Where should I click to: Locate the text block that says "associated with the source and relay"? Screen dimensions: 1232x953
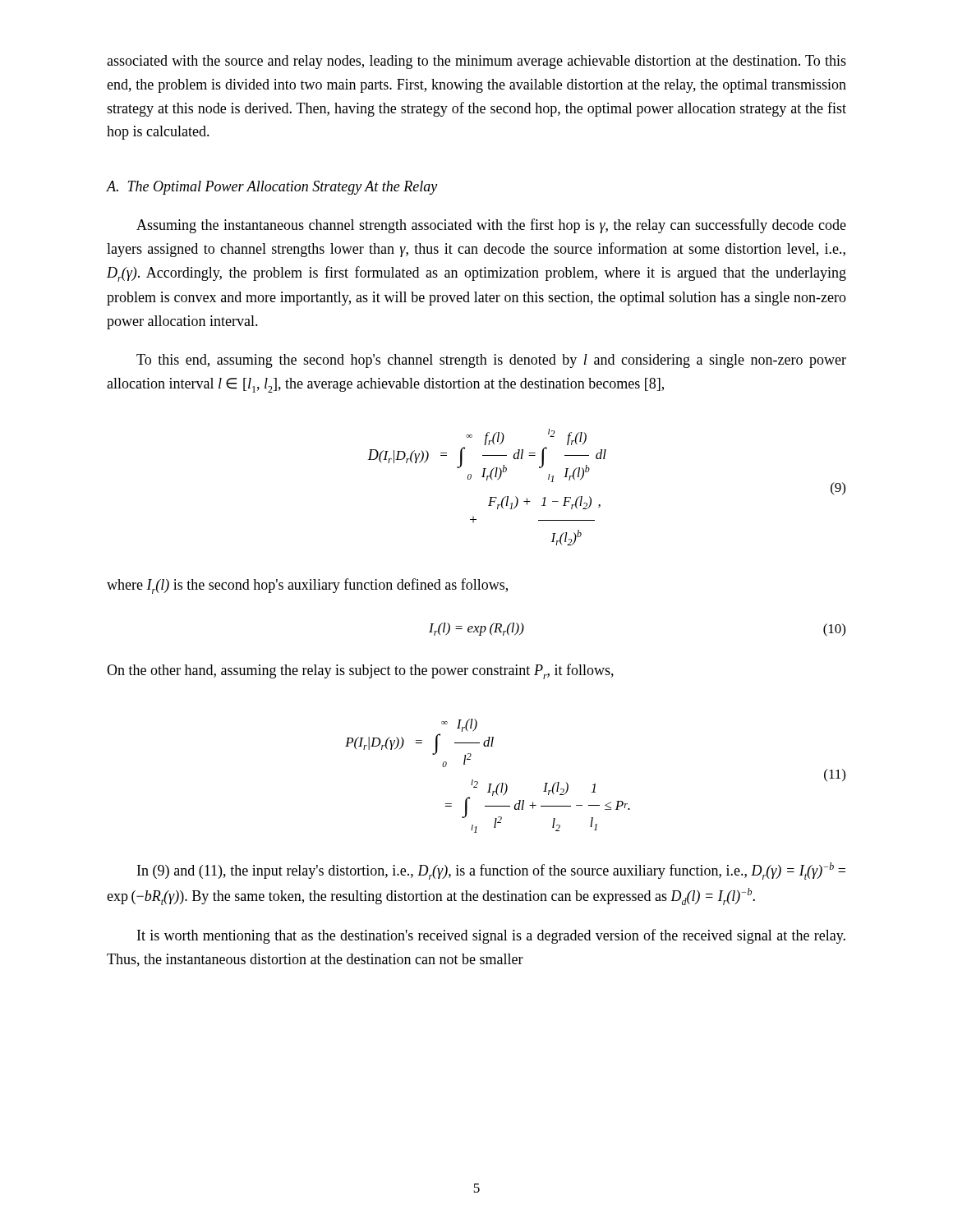point(476,96)
